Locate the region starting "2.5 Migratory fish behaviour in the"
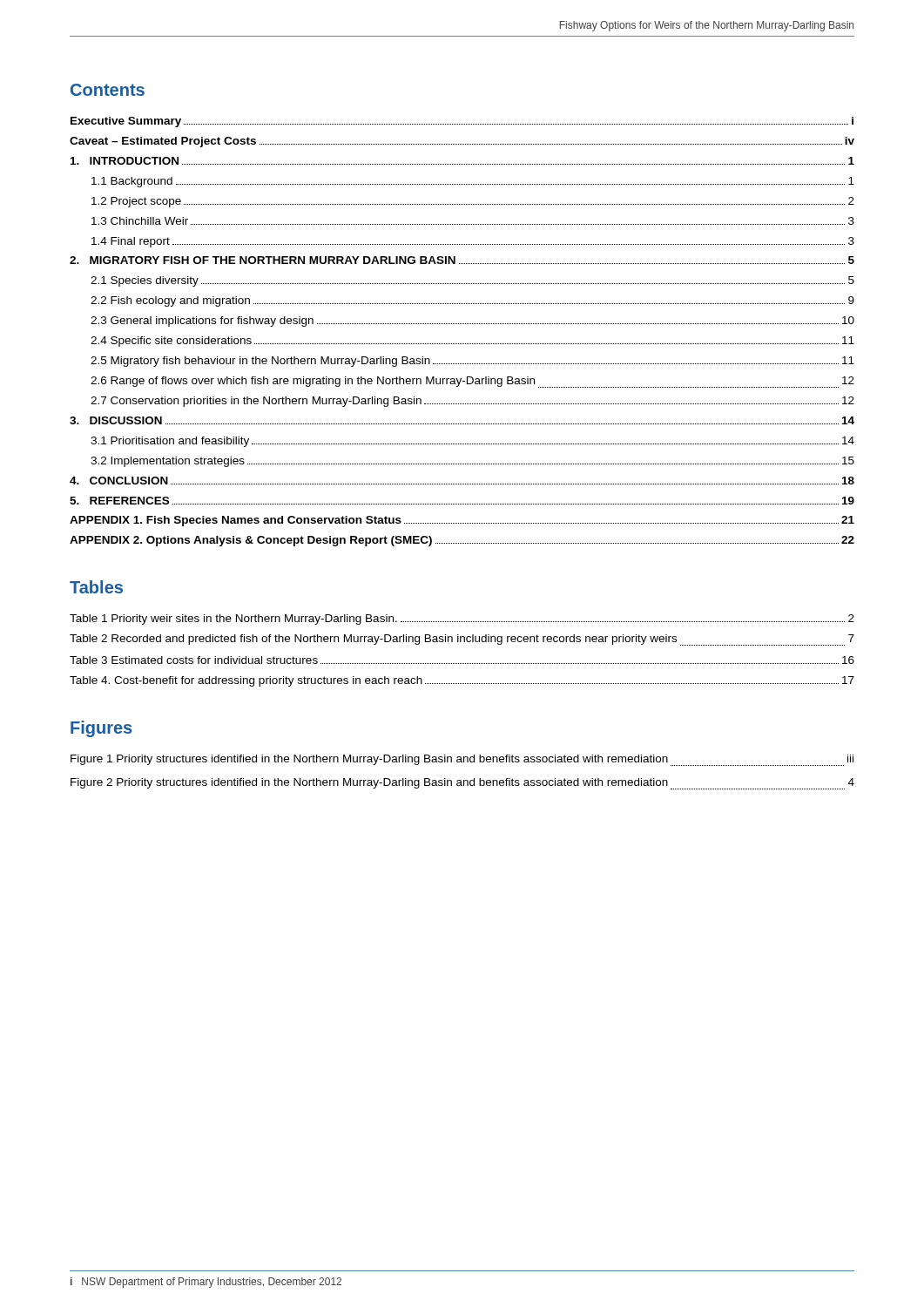Screen dimensions: 1307x924 [x=462, y=361]
